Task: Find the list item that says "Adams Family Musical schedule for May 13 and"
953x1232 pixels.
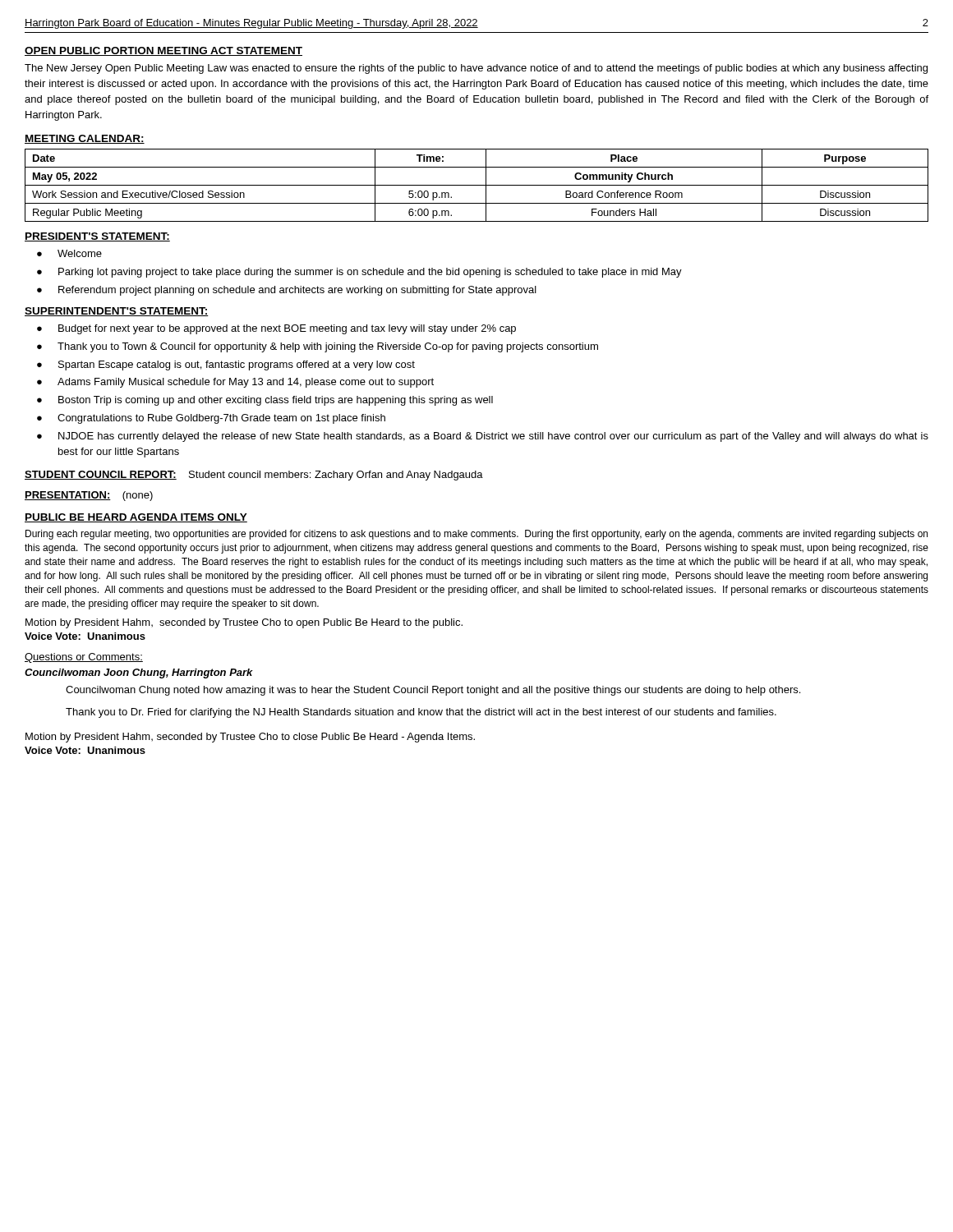Action: pos(246,382)
